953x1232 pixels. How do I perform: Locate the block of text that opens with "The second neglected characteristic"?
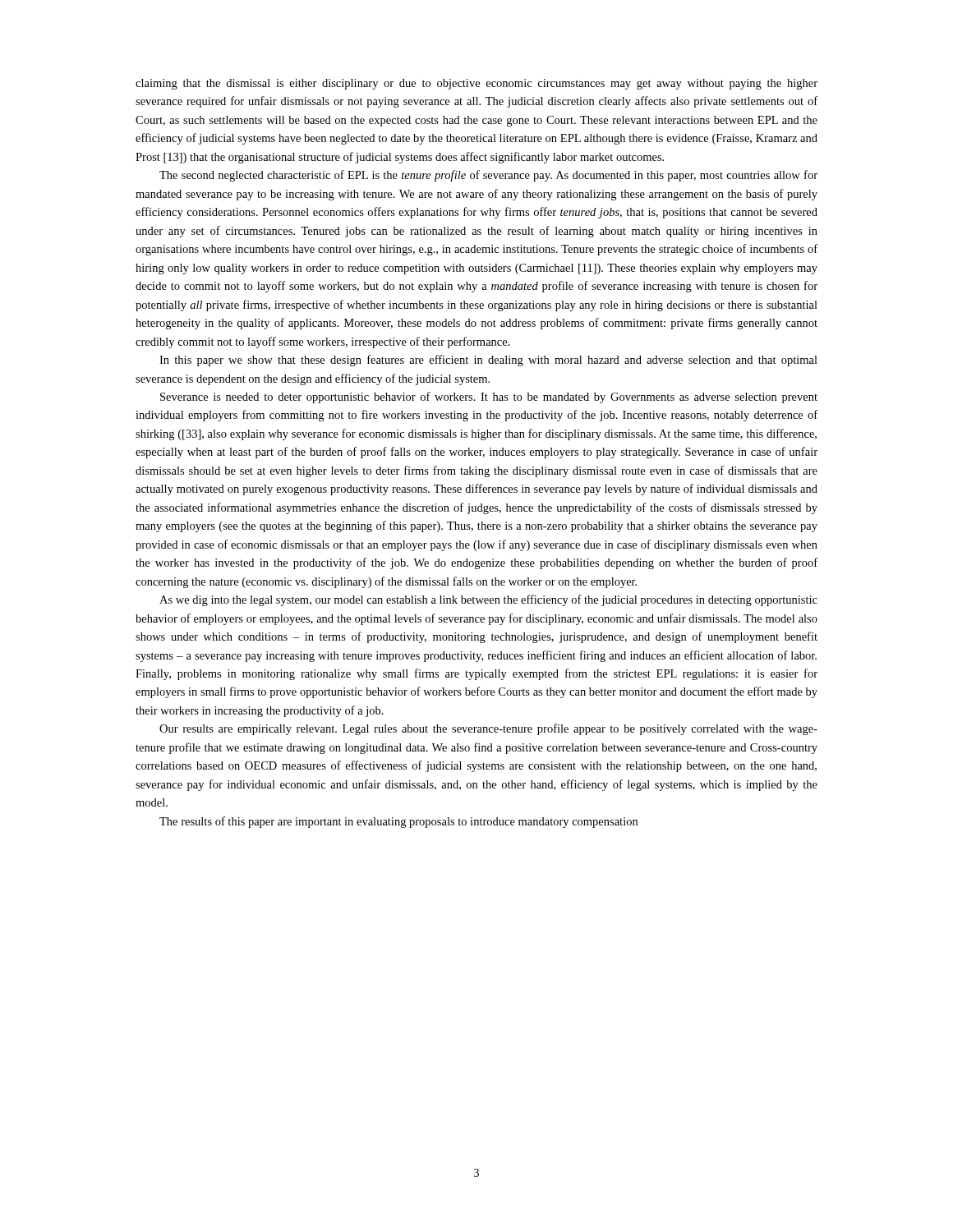pyautogui.click(x=476, y=258)
